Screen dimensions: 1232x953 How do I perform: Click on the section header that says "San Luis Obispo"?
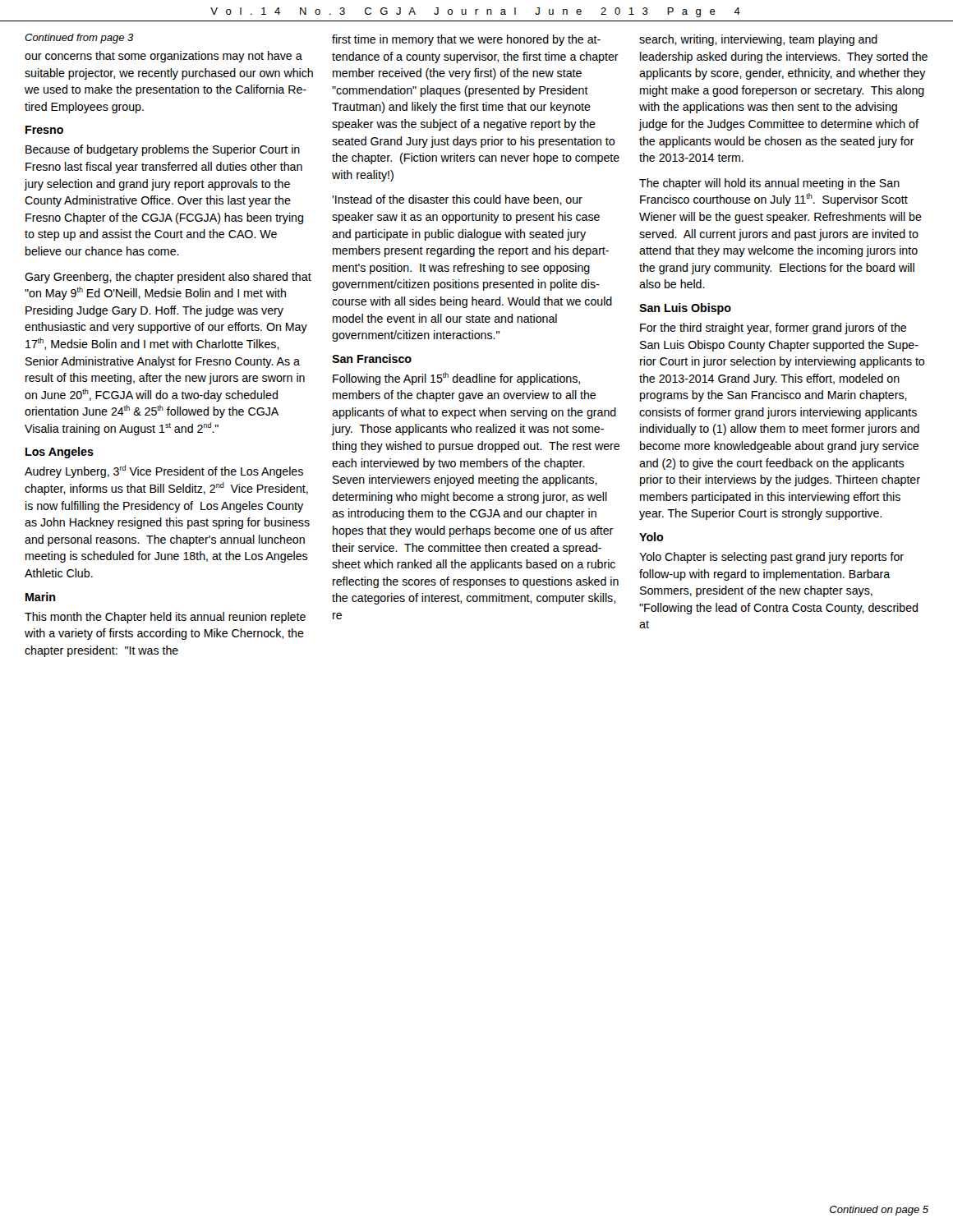click(685, 308)
